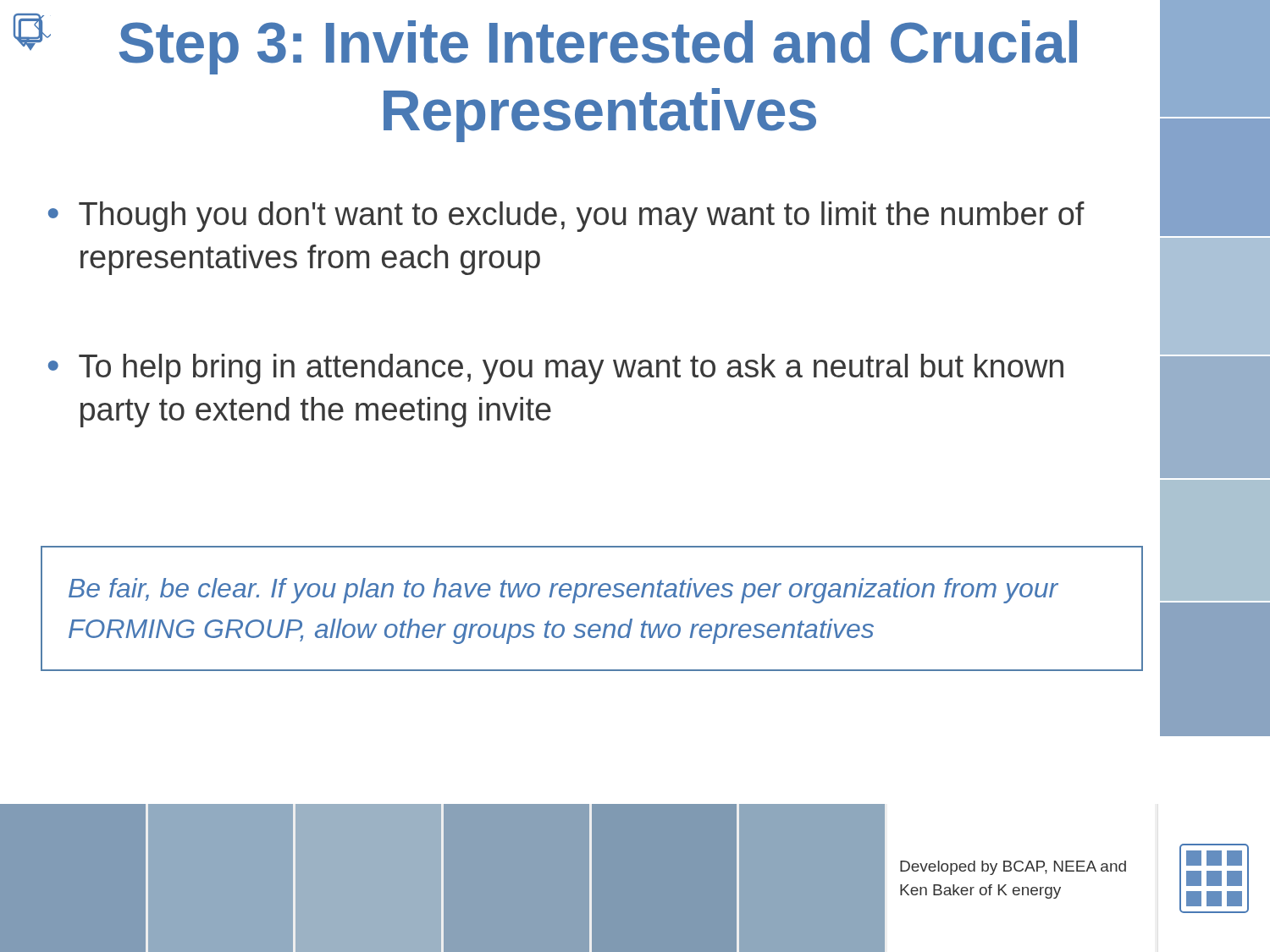This screenshot has width=1270, height=952.
Task: Where is the passage that starts "• To help bring in"?
Action: pos(593,388)
